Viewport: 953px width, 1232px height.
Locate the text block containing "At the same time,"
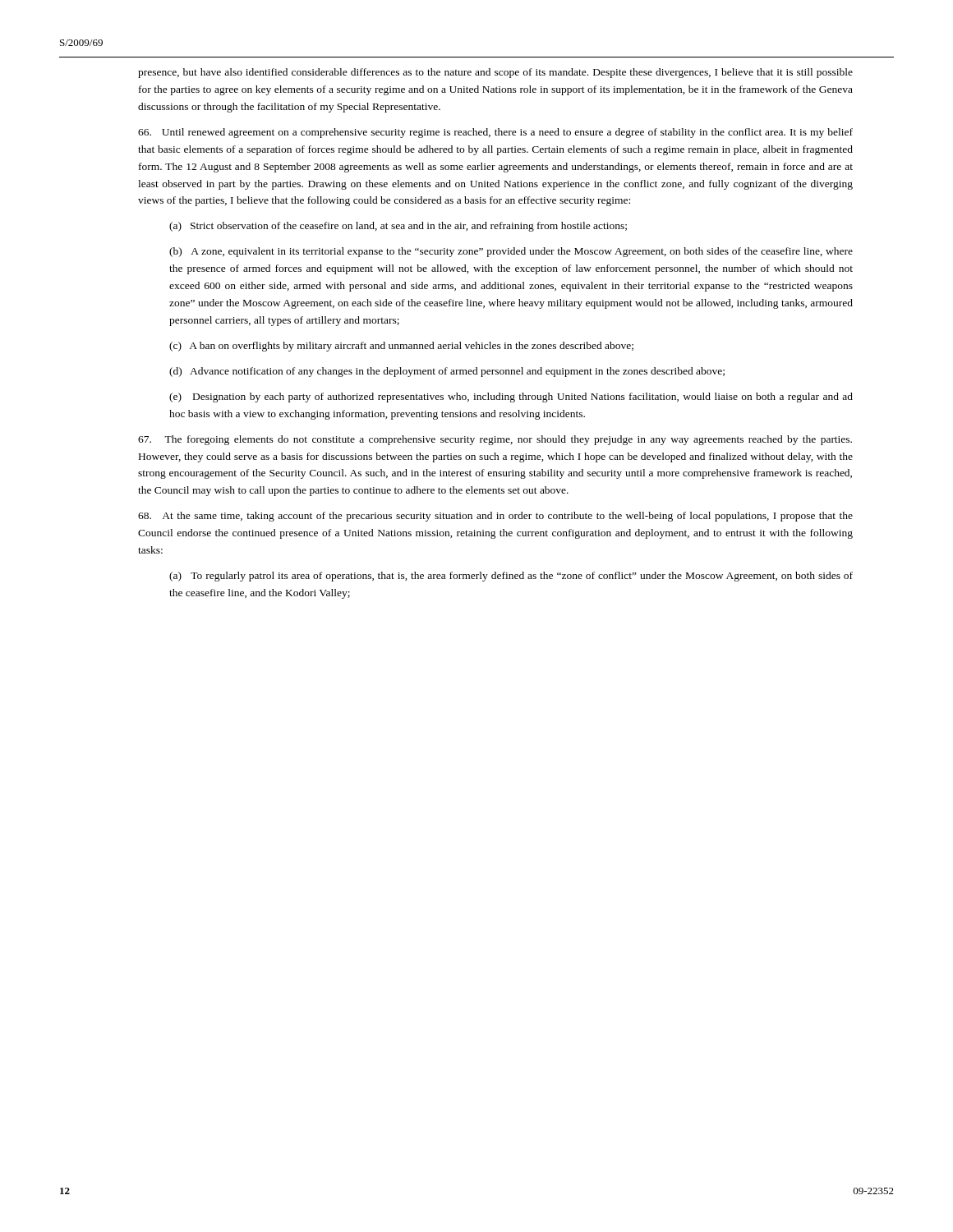pyautogui.click(x=495, y=534)
